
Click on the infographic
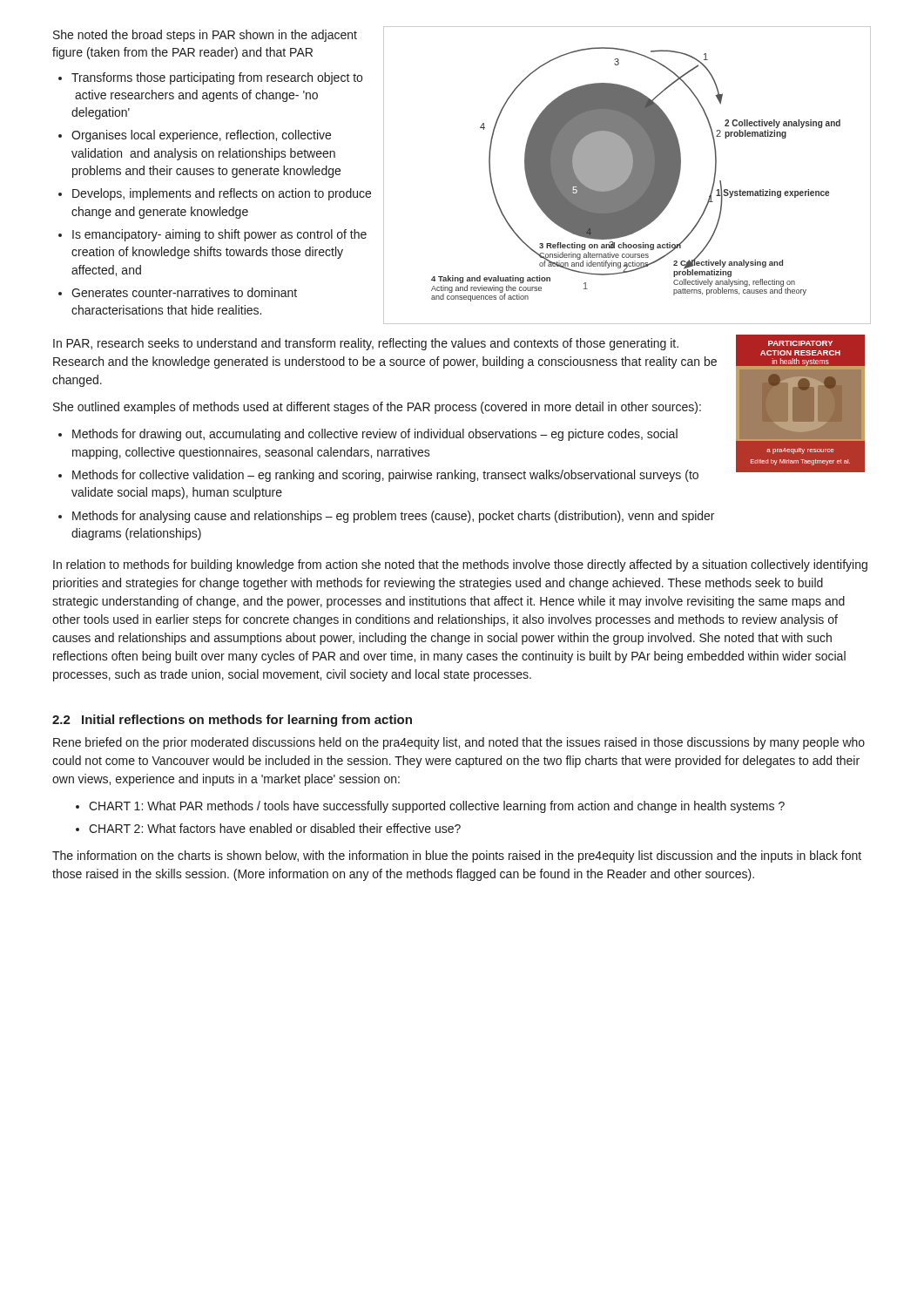(627, 167)
